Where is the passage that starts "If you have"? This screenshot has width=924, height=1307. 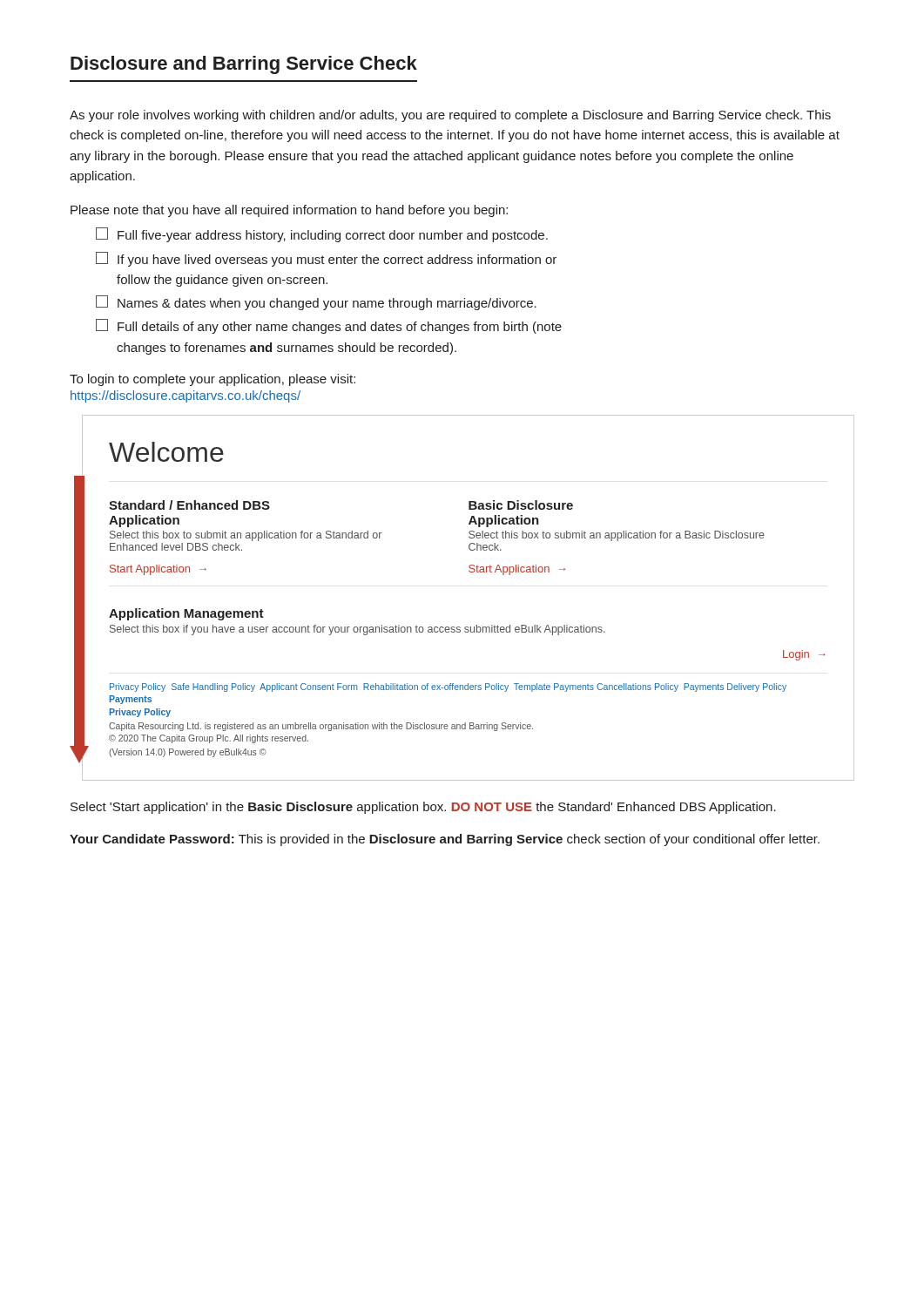pyautogui.click(x=326, y=269)
